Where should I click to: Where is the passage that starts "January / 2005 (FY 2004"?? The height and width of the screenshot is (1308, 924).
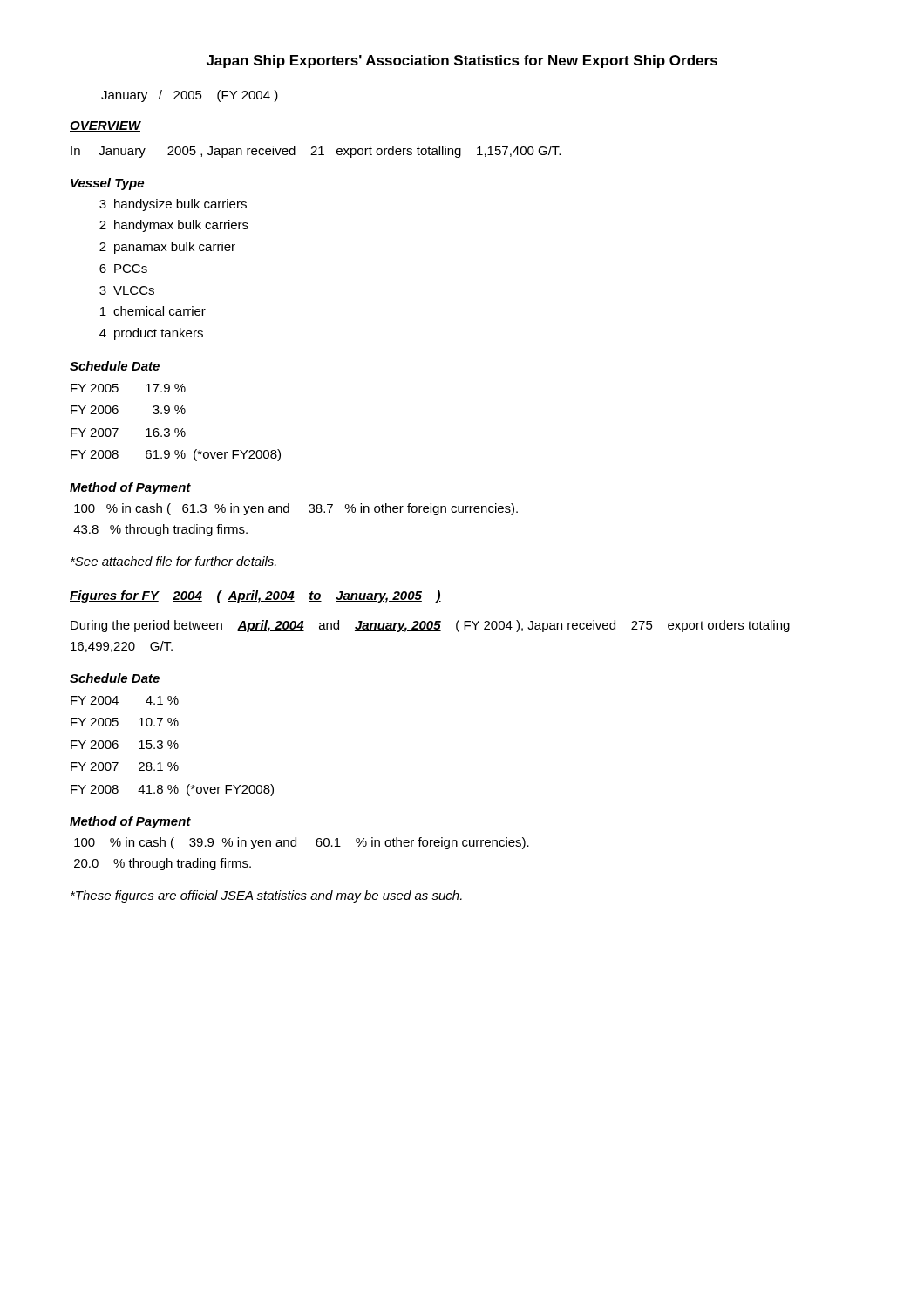click(190, 95)
